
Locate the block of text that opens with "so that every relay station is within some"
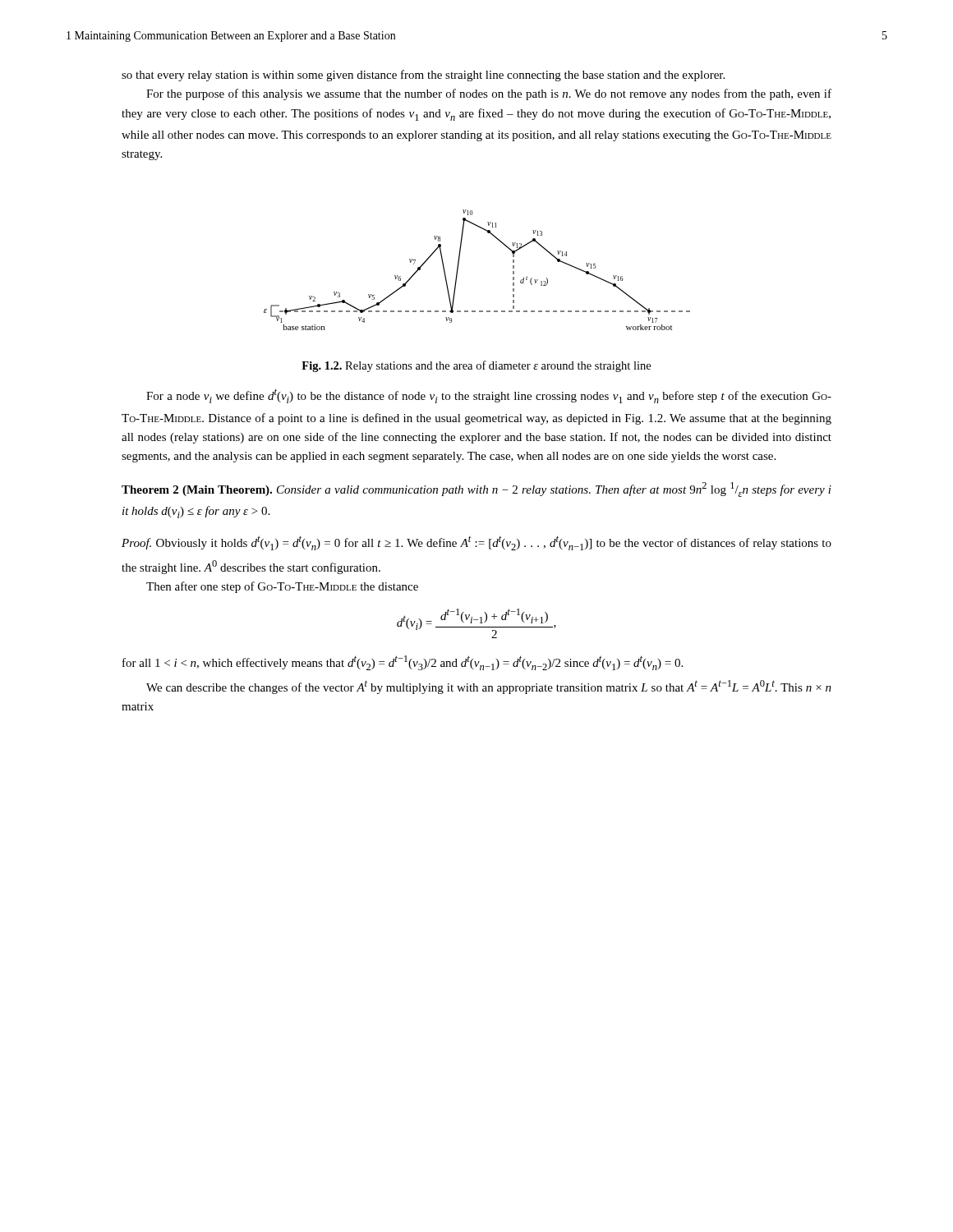pyautogui.click(x=476, y=75)
